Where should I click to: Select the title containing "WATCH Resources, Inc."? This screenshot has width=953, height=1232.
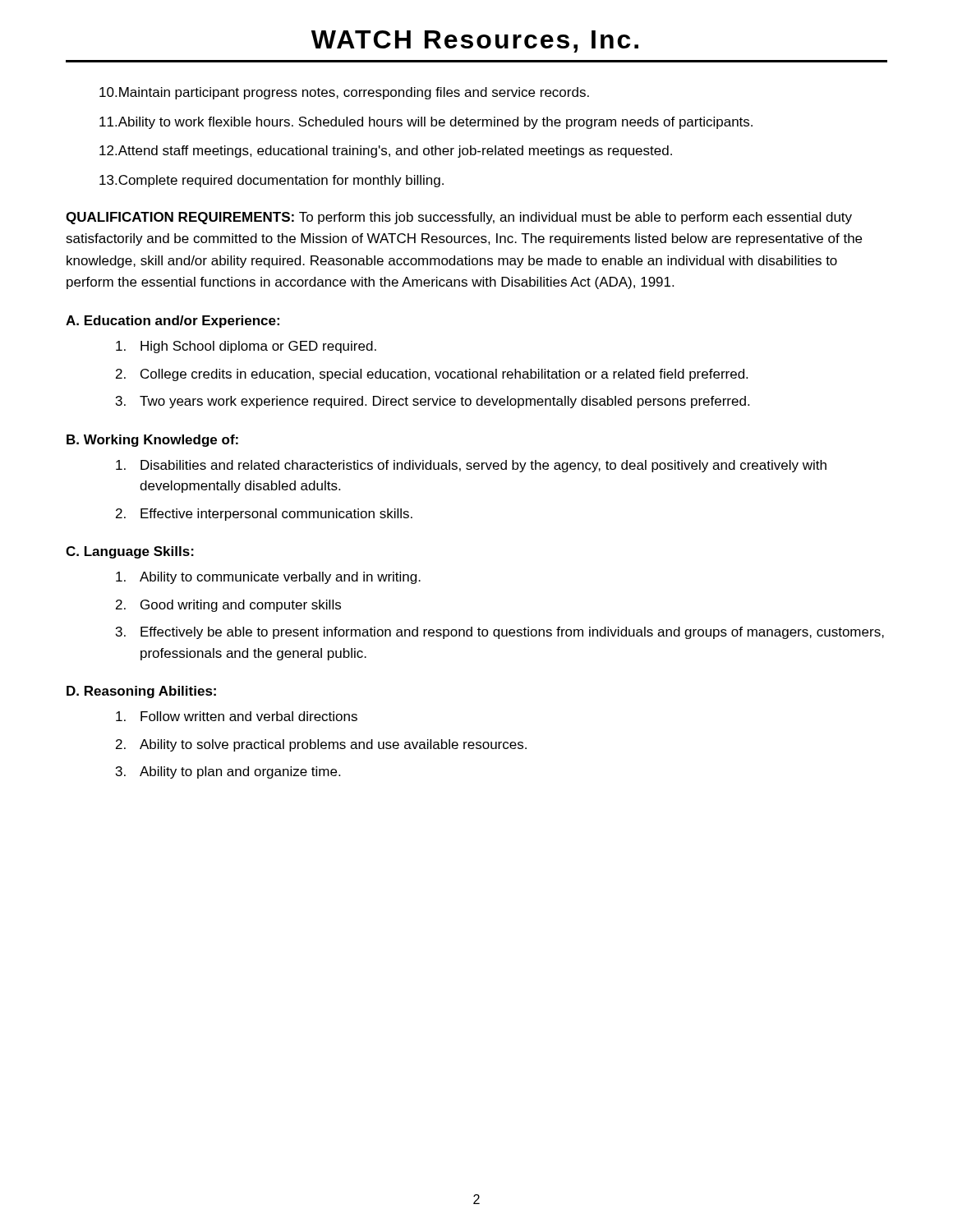point(476,39)
